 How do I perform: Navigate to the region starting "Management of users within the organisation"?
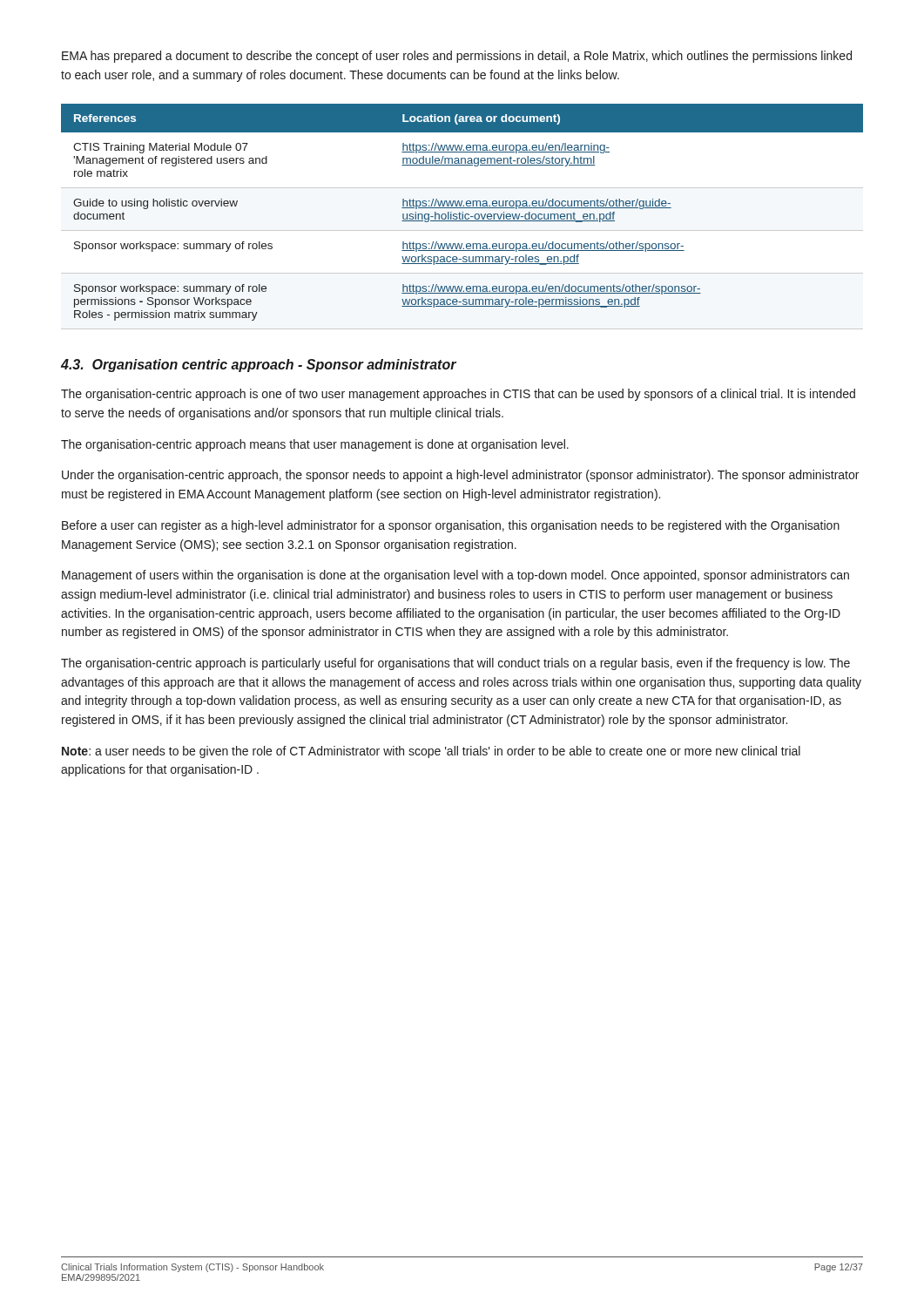click(x=462, y=604)
